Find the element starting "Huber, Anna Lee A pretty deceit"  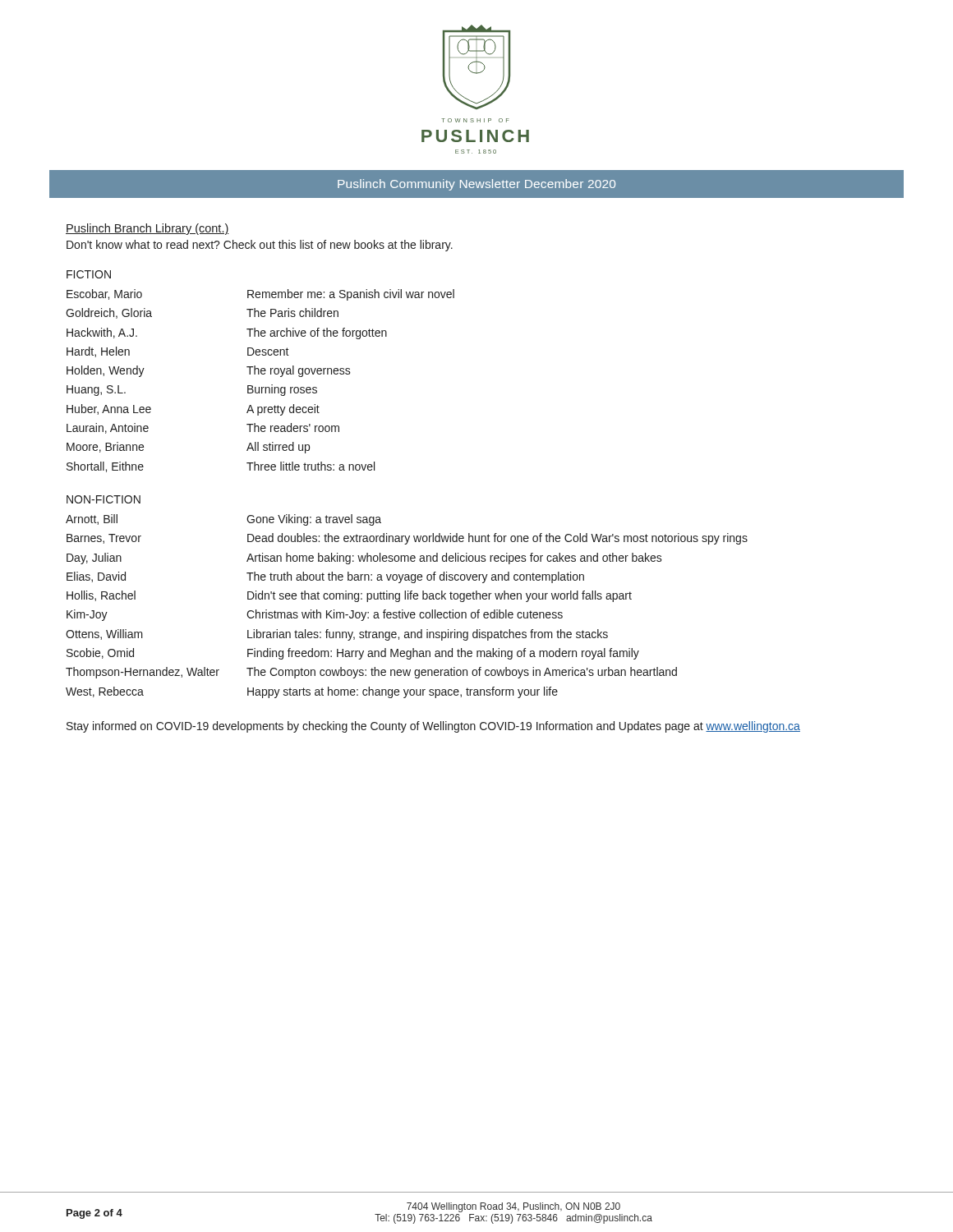point(108,409)
